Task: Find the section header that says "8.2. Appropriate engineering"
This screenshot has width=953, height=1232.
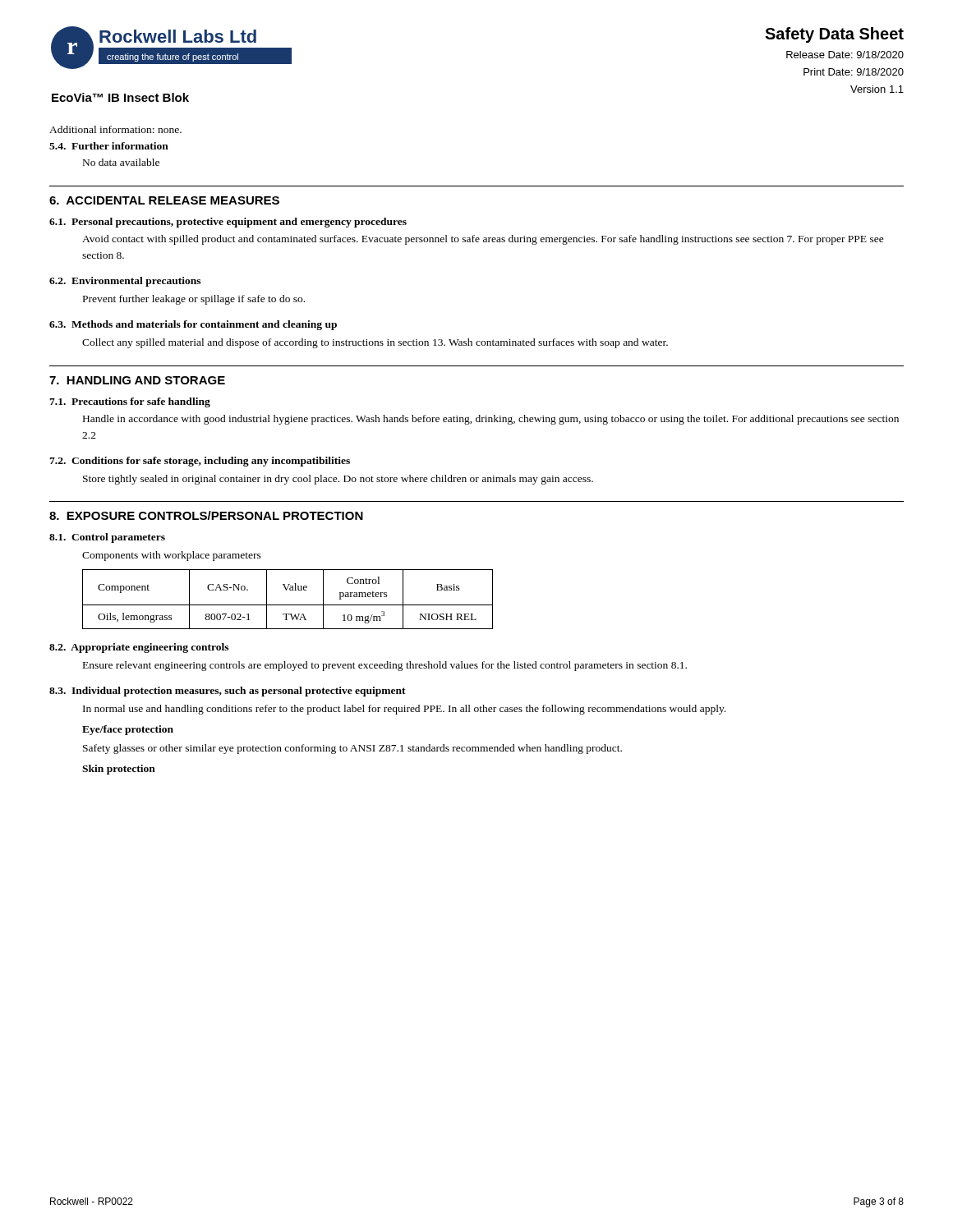Action: click(139, 647)
